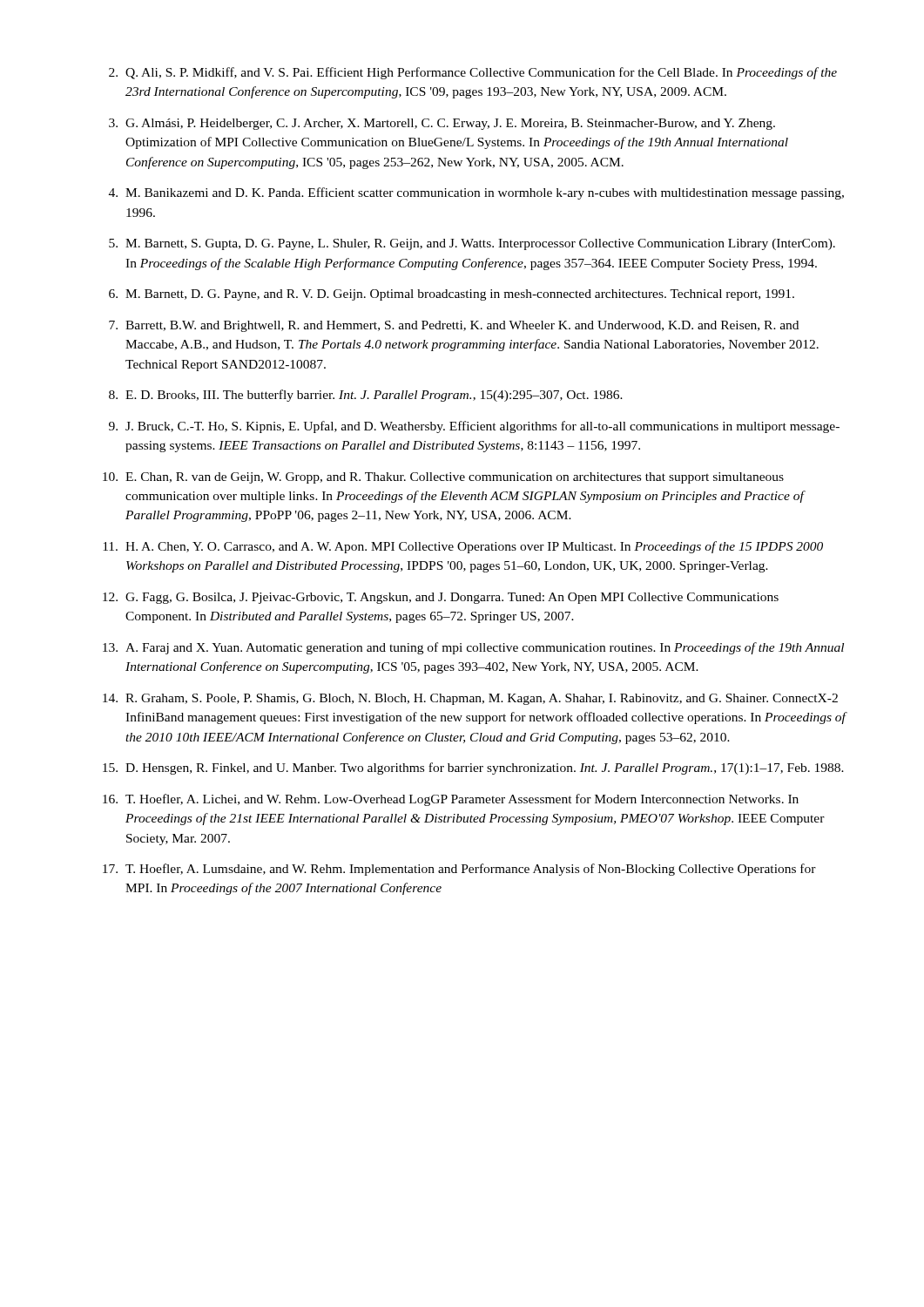This screenshot has height=1307, width=924.
Task: Select the list item that reads "13. A. Faraj and"
Action: click(466, 657)
